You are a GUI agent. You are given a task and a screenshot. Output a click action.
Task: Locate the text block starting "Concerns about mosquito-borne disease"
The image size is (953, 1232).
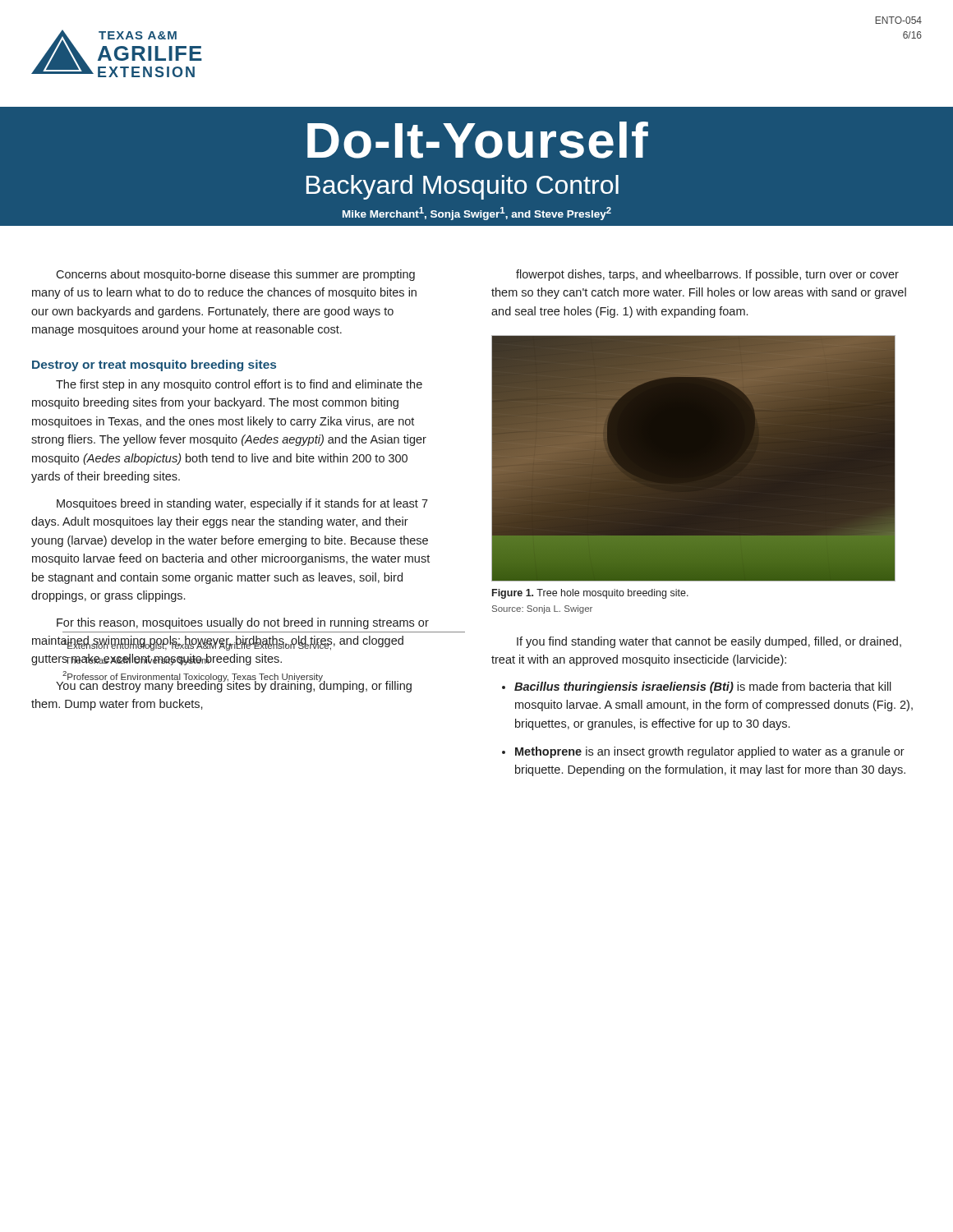pos(224,302)
